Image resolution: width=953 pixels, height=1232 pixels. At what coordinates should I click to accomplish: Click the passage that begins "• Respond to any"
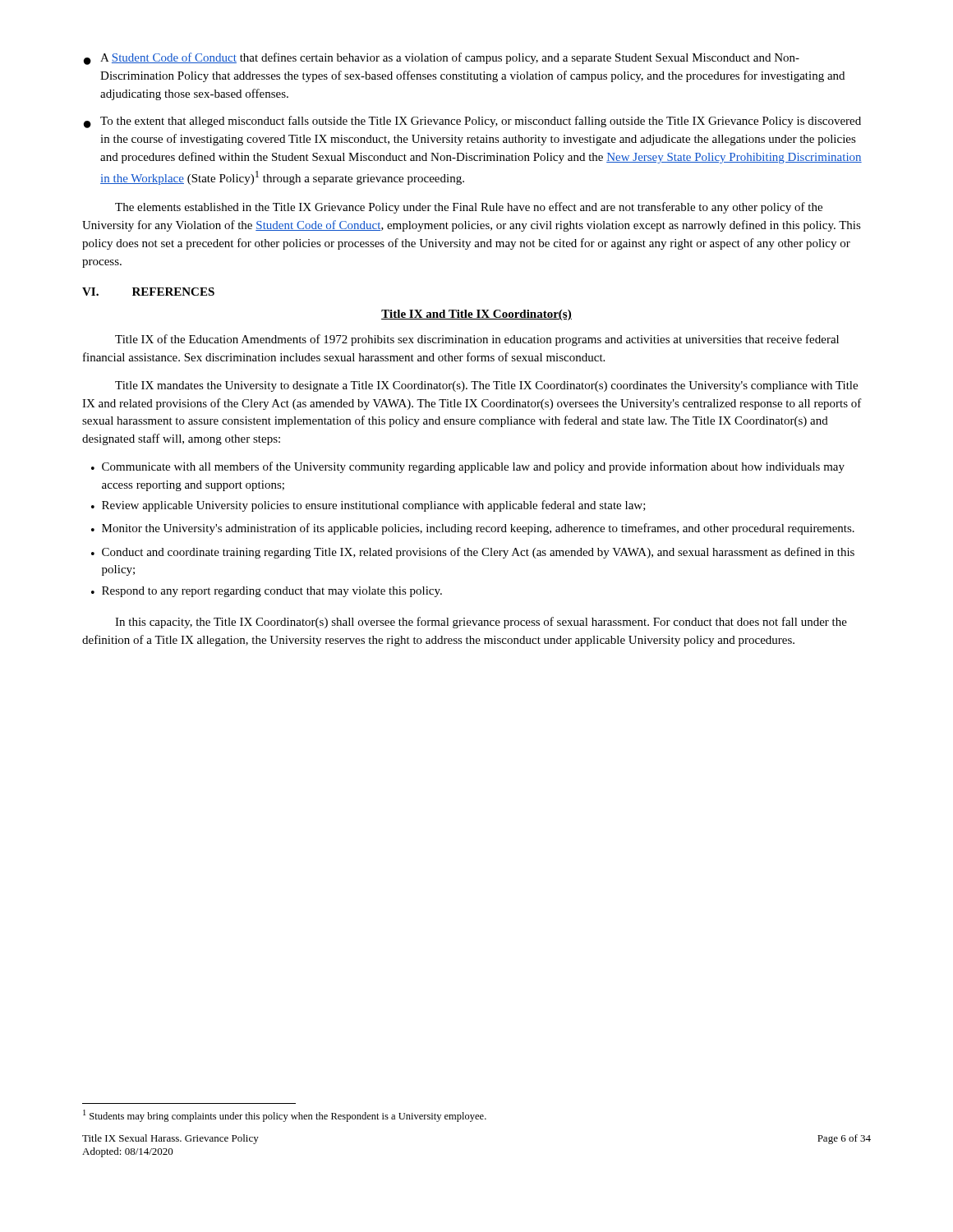pos(267,592)
